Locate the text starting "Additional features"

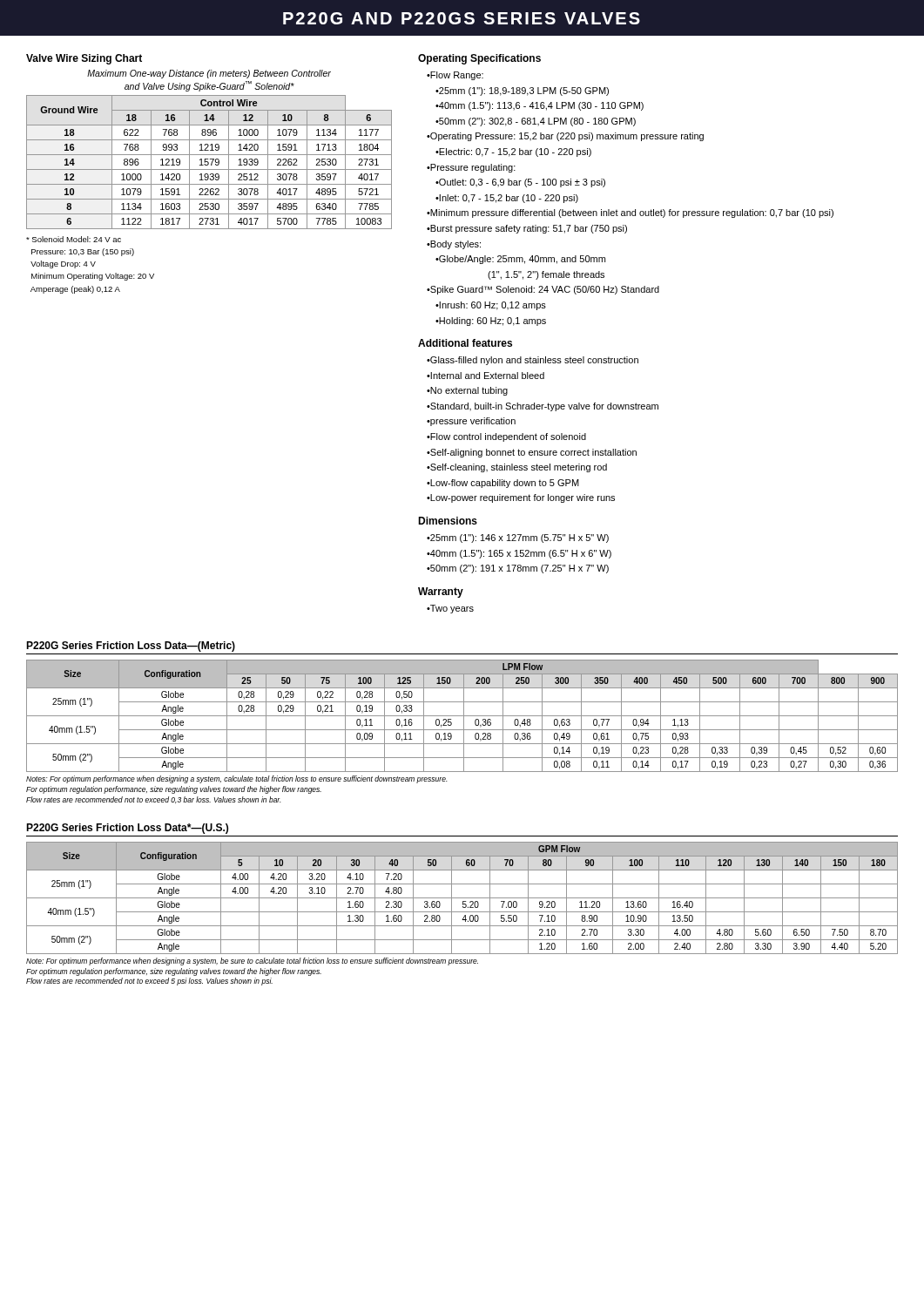coord(465,343)
